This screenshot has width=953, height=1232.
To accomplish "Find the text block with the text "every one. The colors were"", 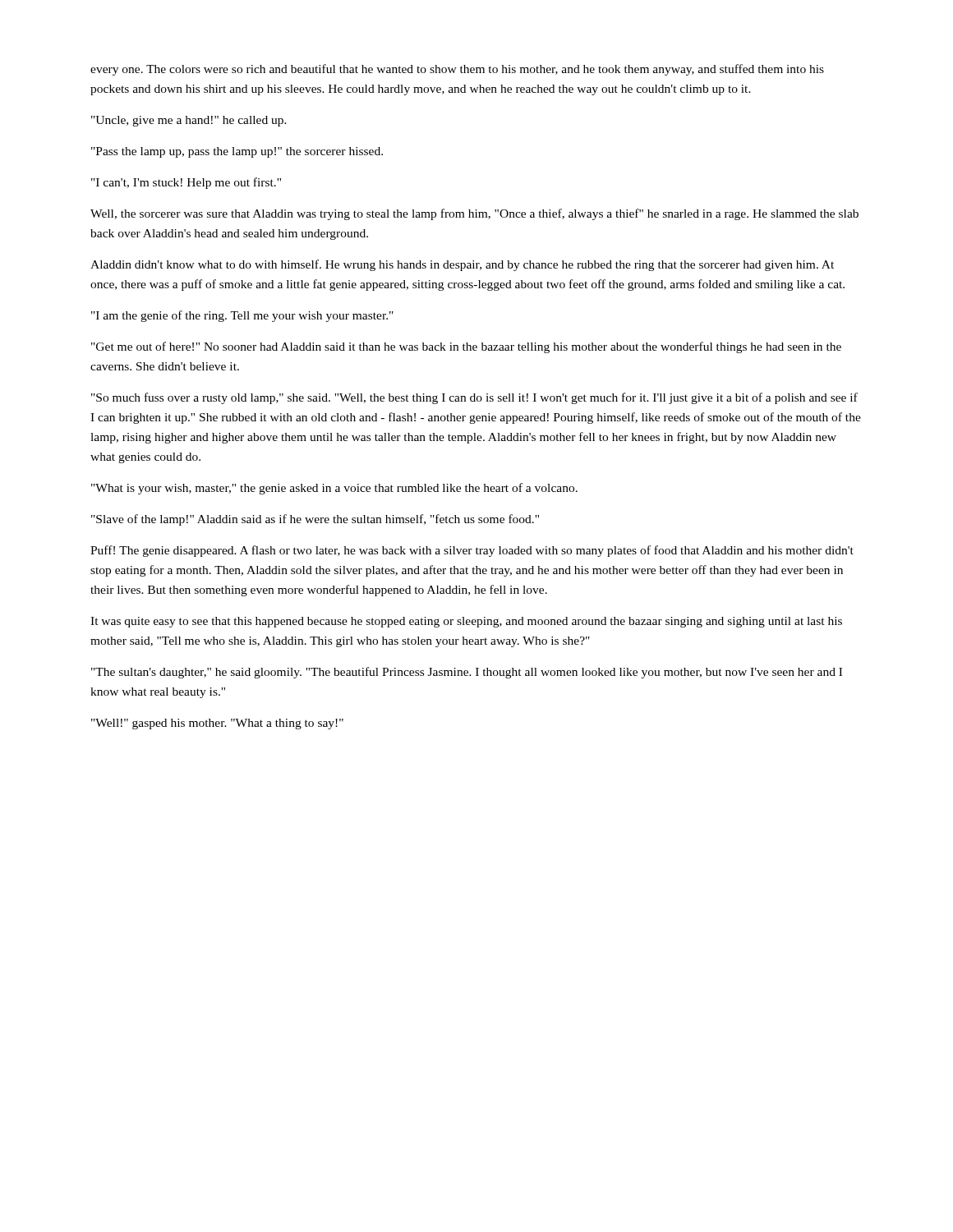I will tap(457, 78).
